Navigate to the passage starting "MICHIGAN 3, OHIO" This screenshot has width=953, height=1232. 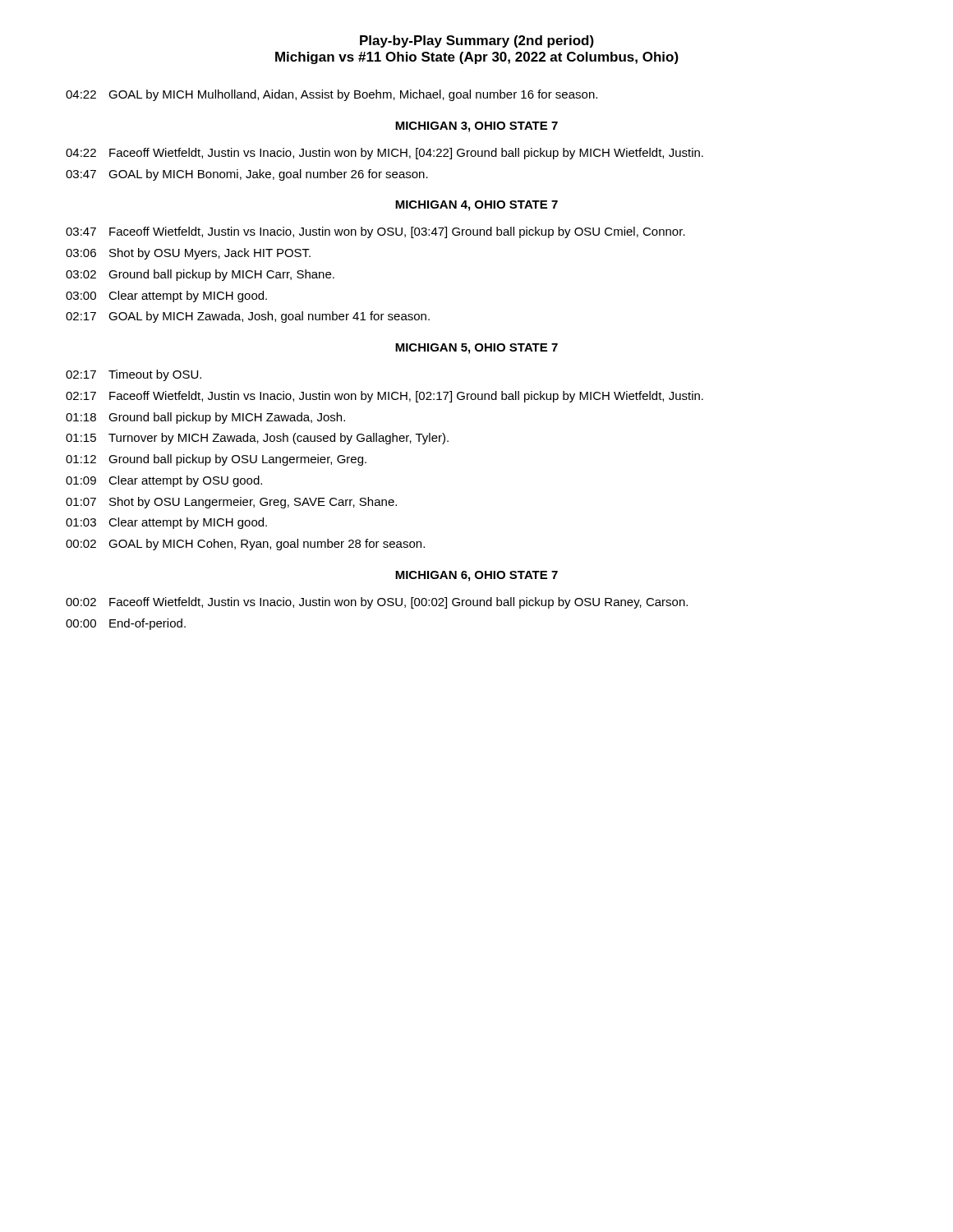point(476,125)
